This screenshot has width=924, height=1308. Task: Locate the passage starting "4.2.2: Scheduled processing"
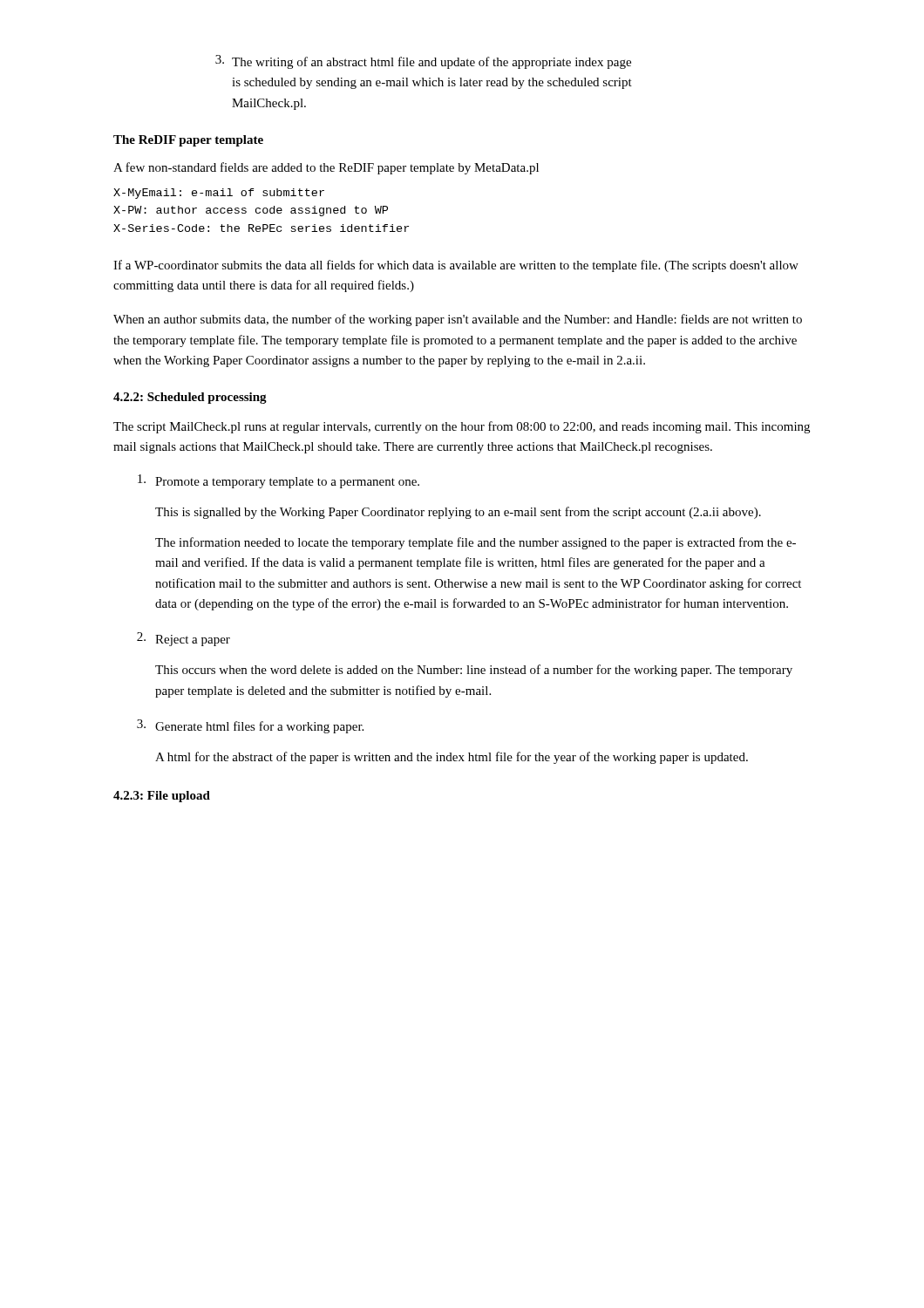pos(190,397)
